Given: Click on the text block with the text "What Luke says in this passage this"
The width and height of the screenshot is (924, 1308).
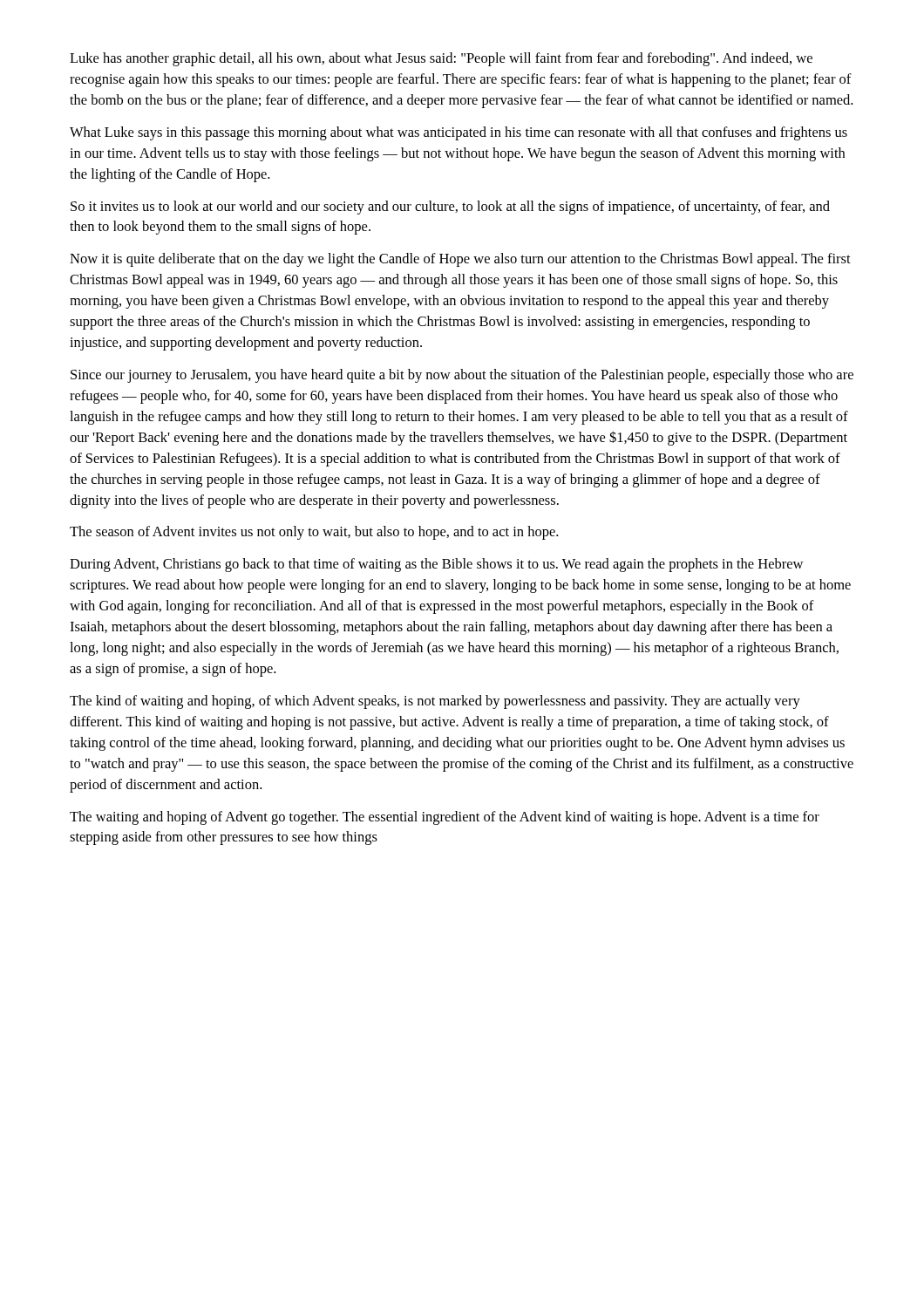Looking at the screenshot, I should pyautogui.click(x=459, y=153).
